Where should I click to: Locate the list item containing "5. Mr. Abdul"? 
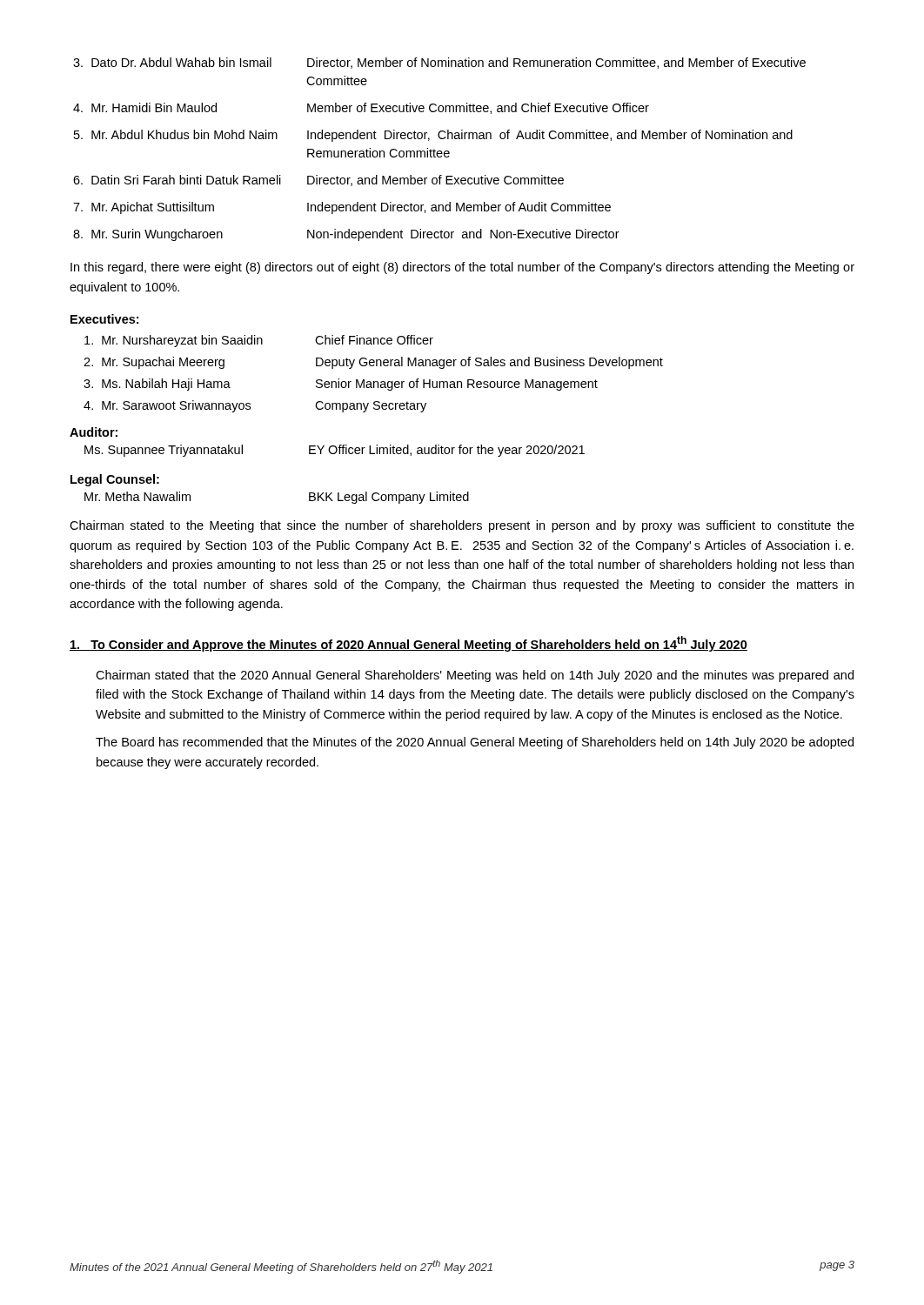[462, 145]
